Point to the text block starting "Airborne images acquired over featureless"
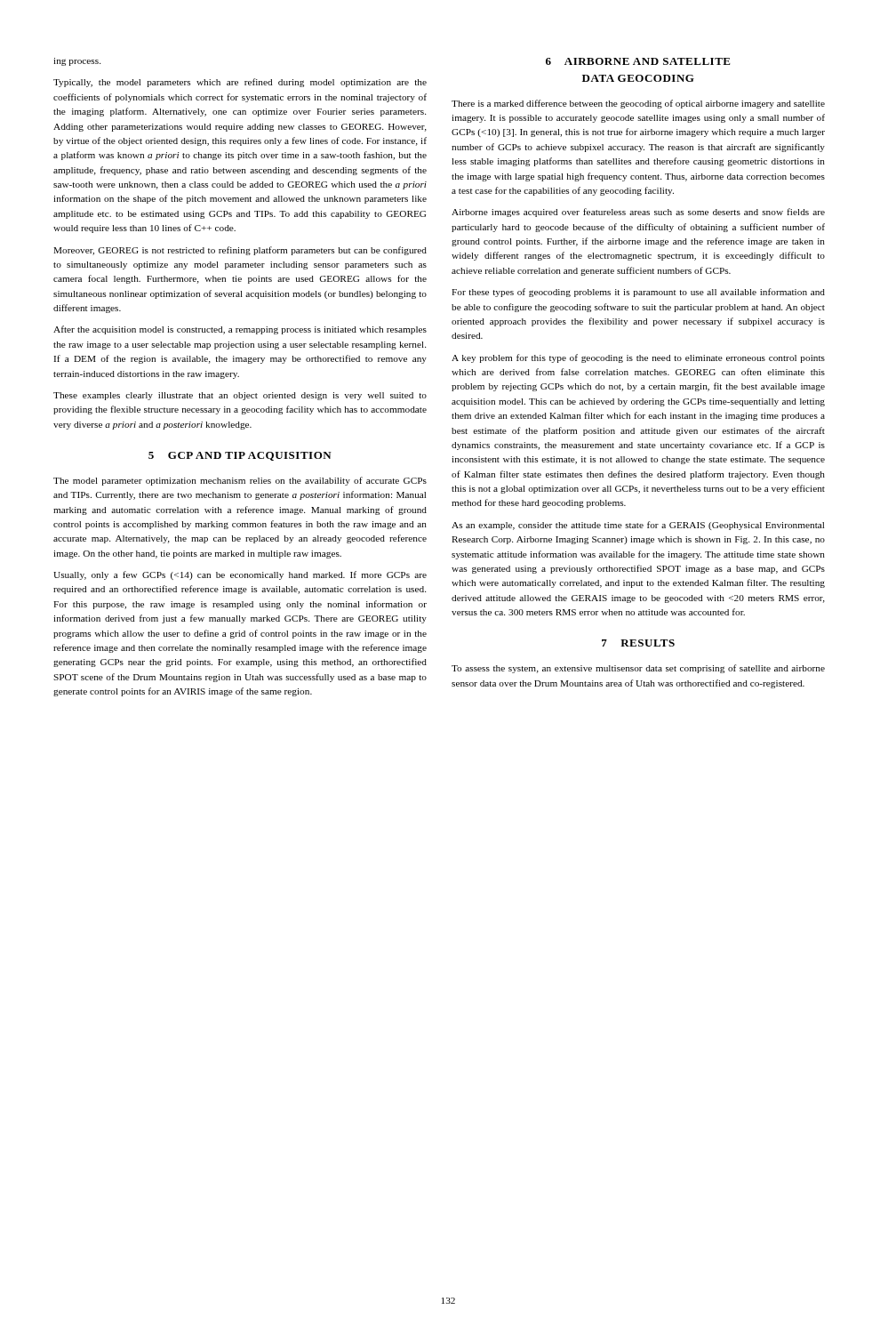The image size is (896, 1334). tap(638, 241)
